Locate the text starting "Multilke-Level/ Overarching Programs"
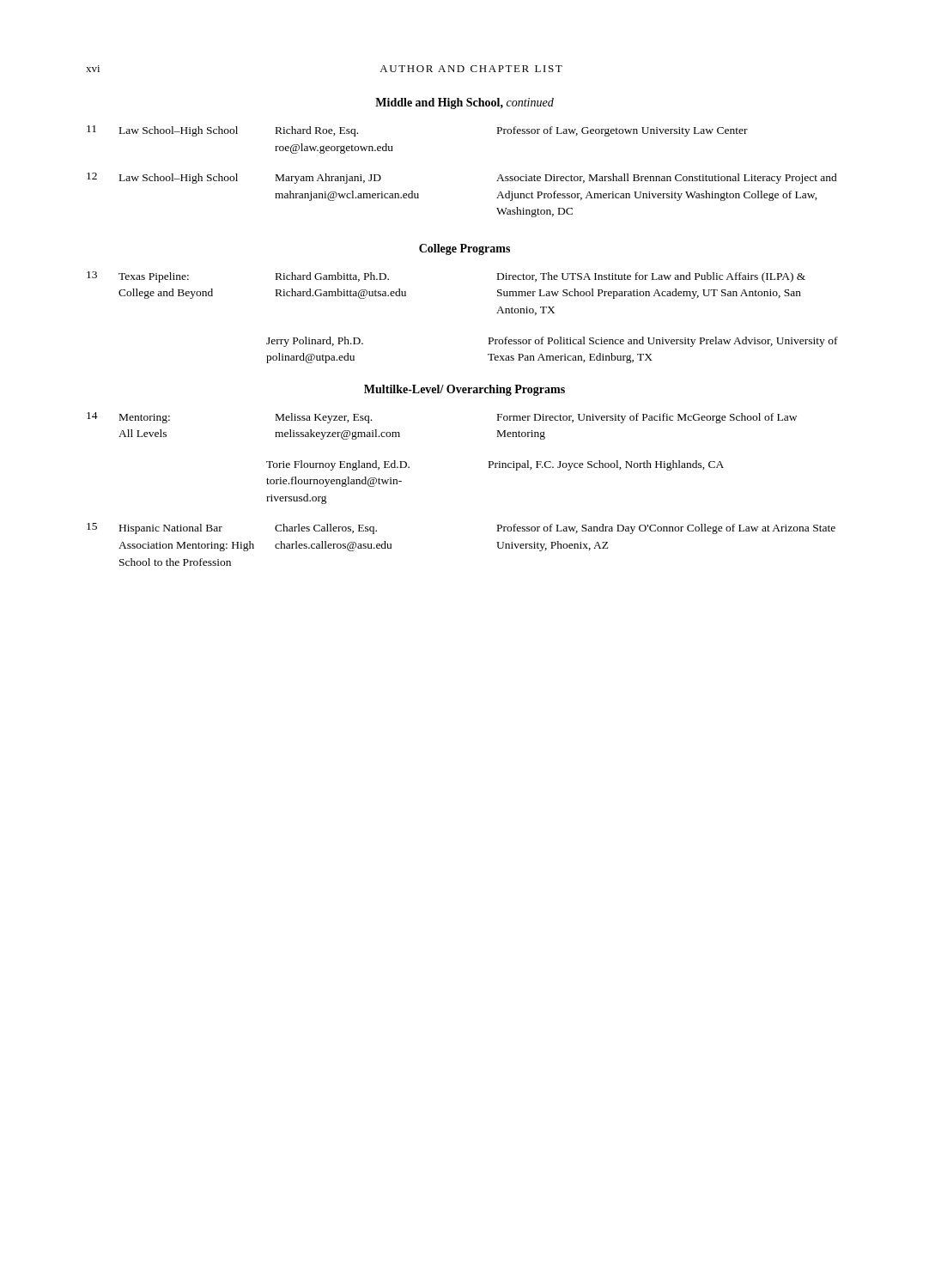The image size is (929, 1288). (x=464, y=389)
